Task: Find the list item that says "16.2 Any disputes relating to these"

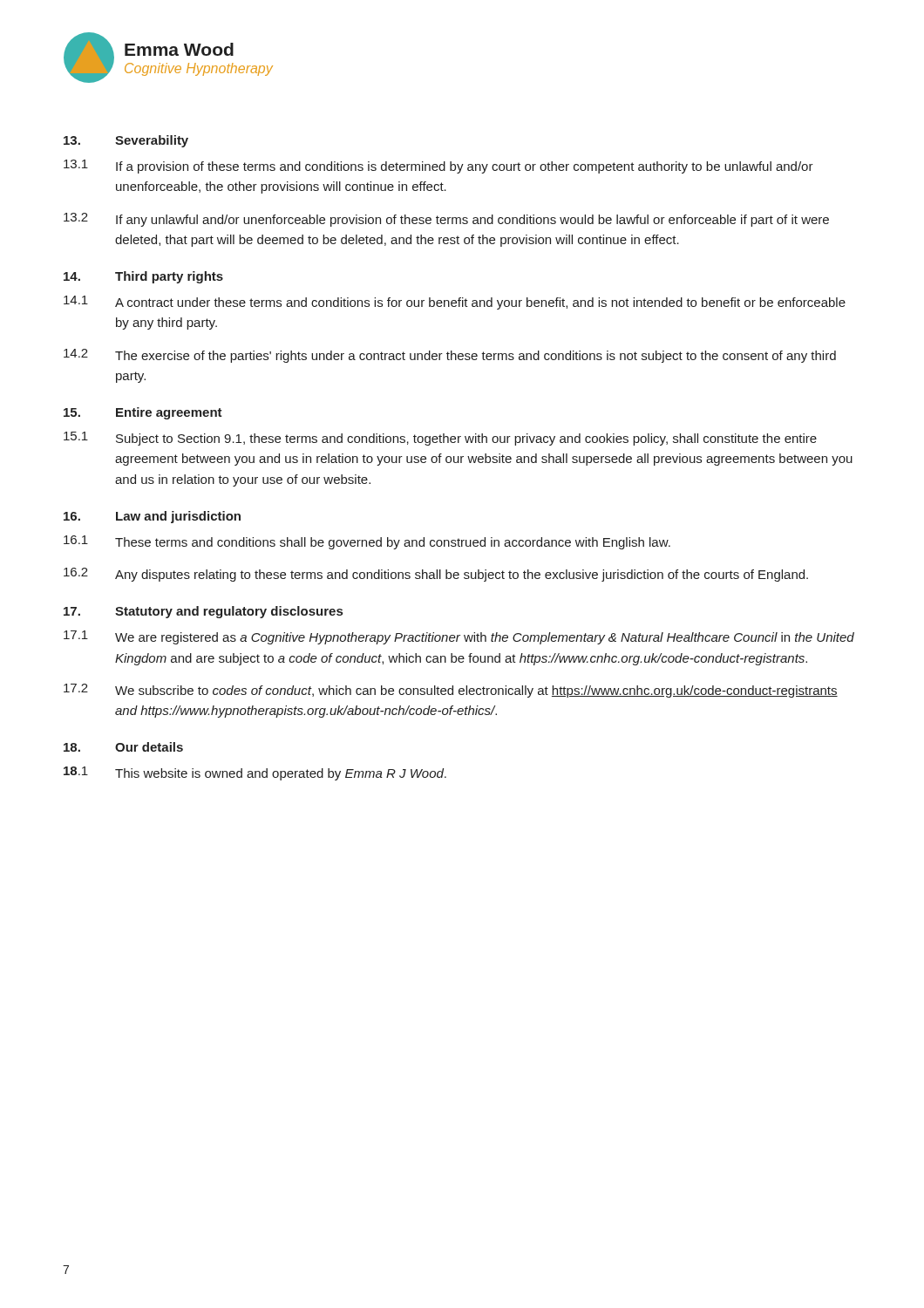Action: coord(462,574)
